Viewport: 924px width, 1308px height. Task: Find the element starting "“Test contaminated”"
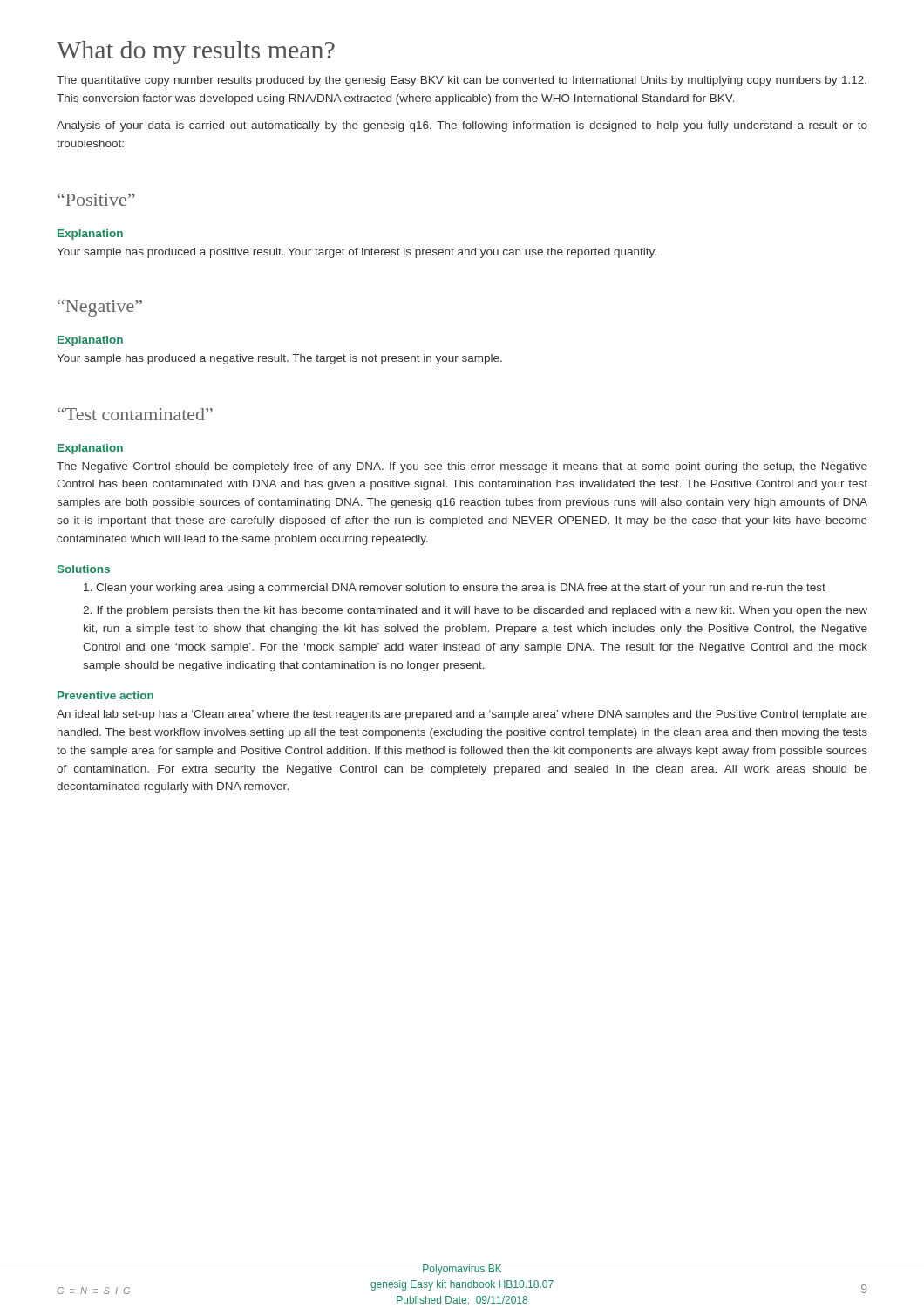(x=135, y=413)
